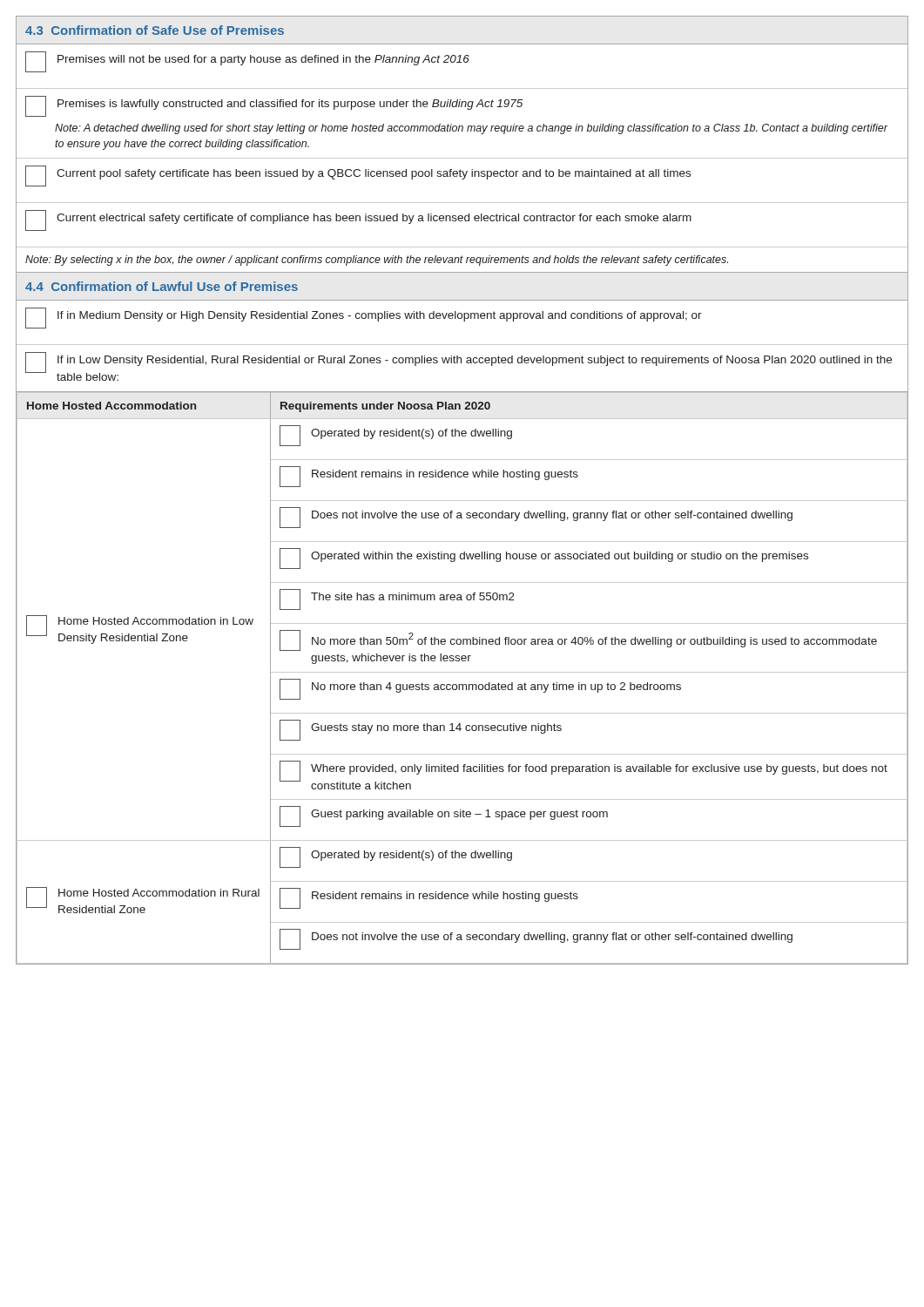Locate the table with the text "Requirements under Noosa Plan"
Viewport: 924px width, 1307px height.
click(x=462, y=678)
